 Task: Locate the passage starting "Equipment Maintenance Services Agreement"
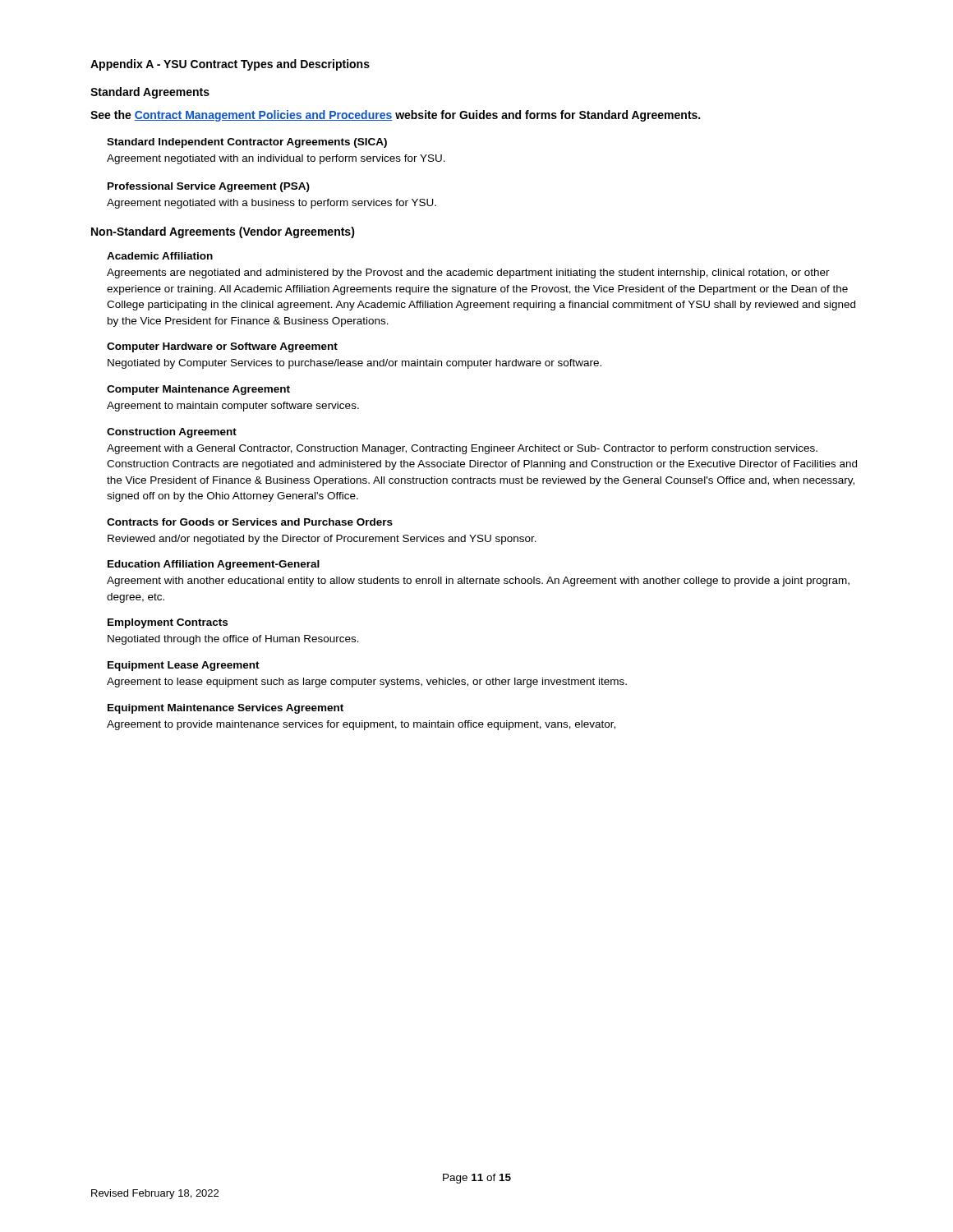point(225,707)
